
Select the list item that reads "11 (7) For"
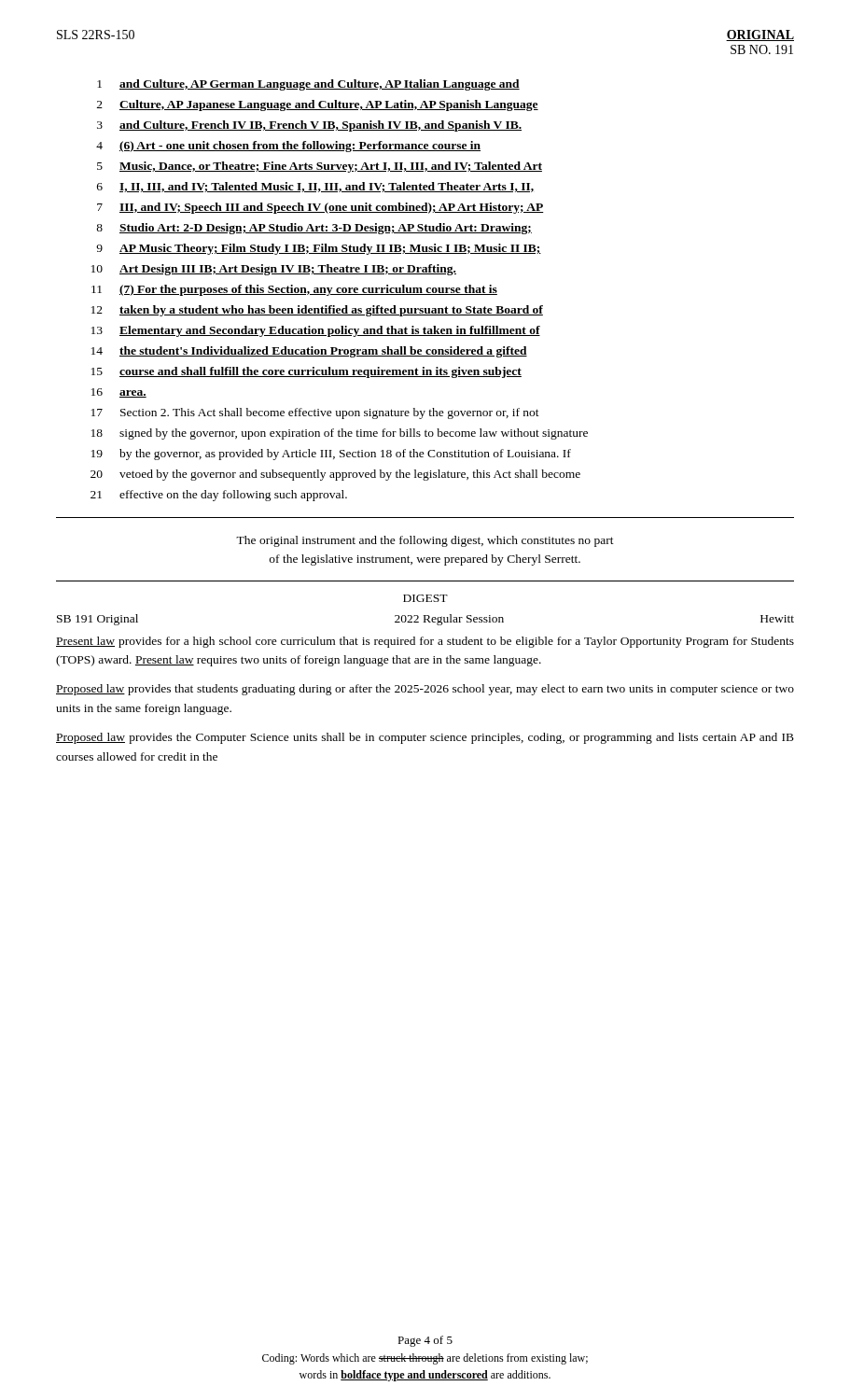pyautogui.click(x=425, y=289)
